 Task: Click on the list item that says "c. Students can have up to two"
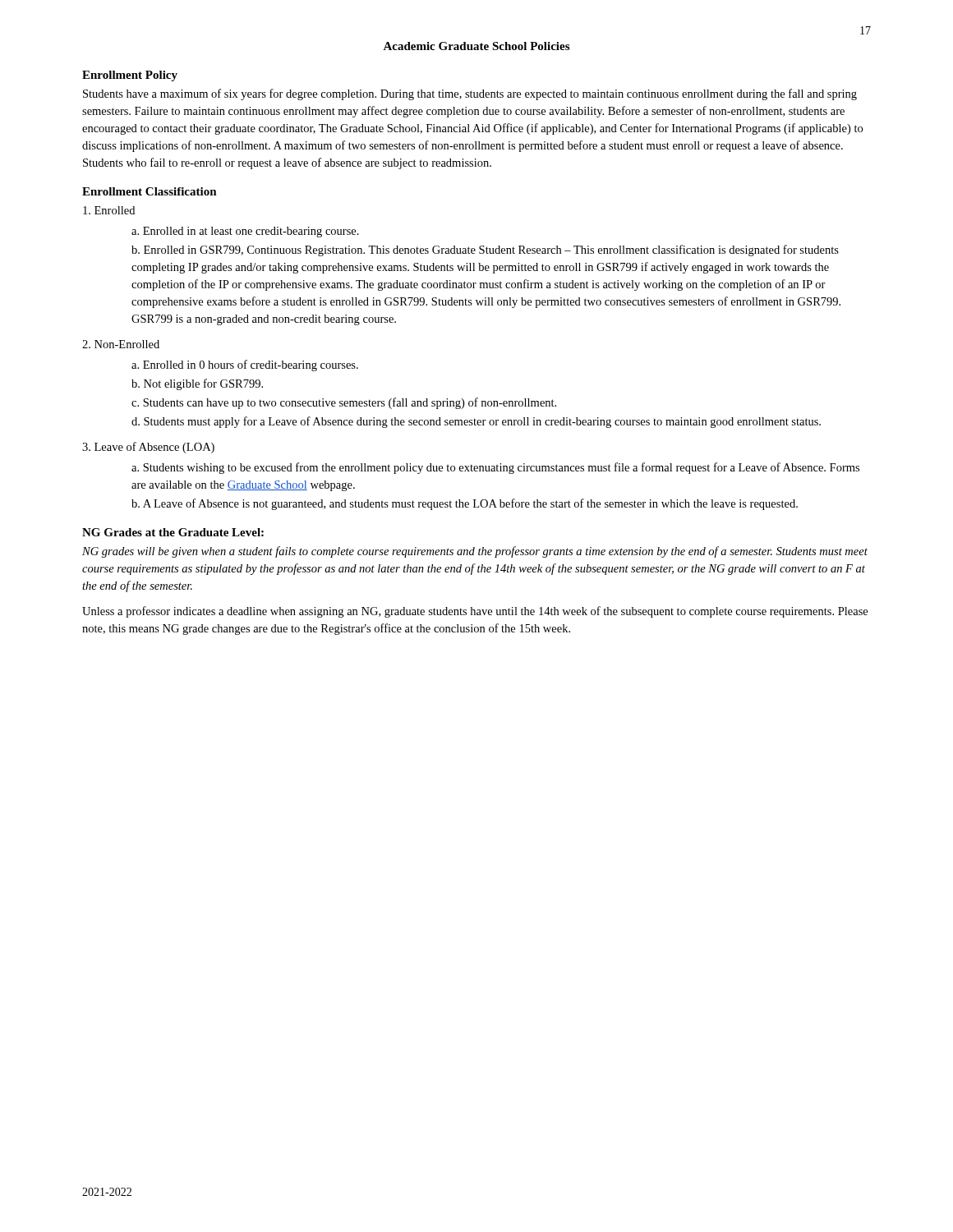click(x=344, y=403)
